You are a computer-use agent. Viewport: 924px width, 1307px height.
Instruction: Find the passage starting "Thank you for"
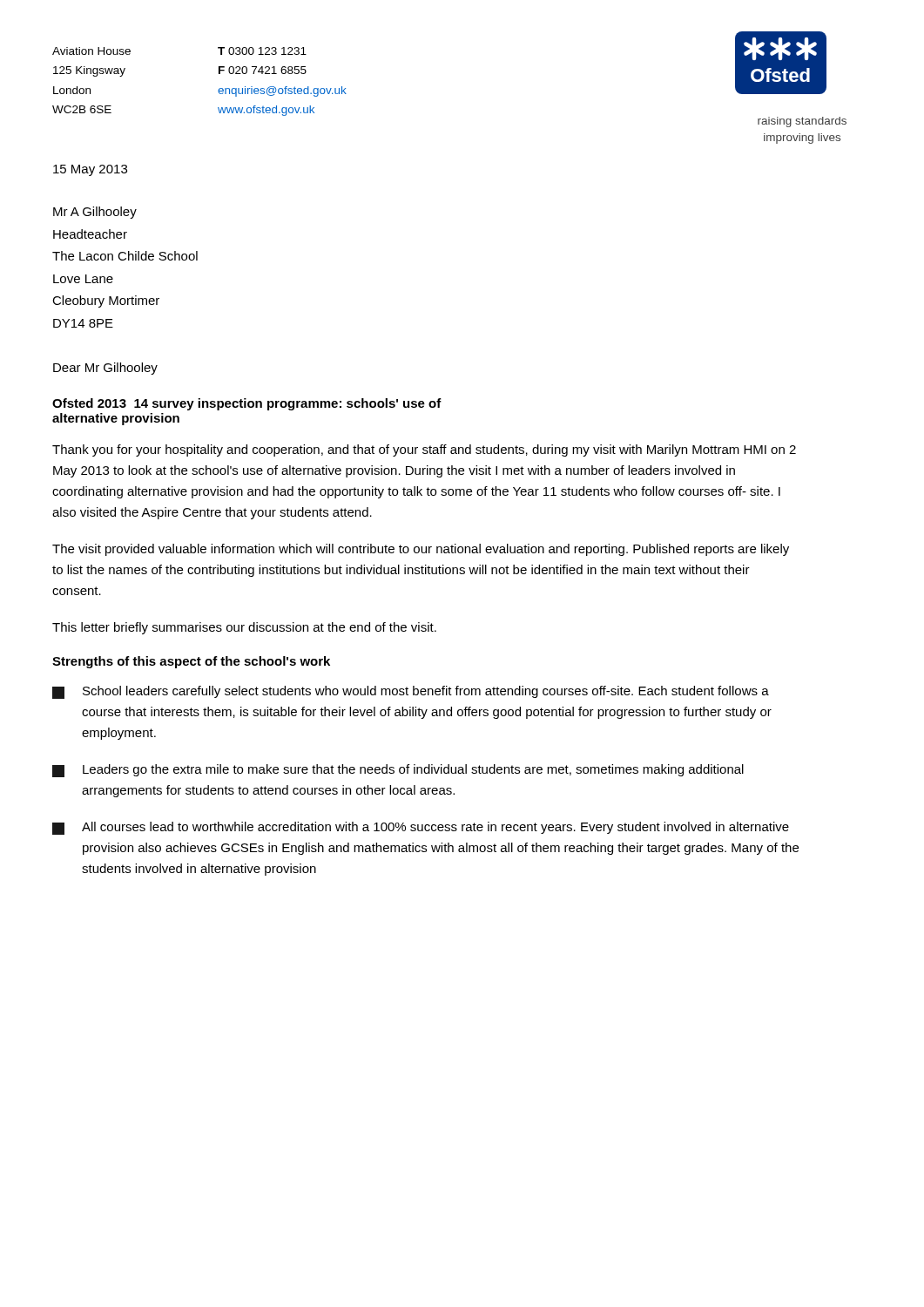424,481
